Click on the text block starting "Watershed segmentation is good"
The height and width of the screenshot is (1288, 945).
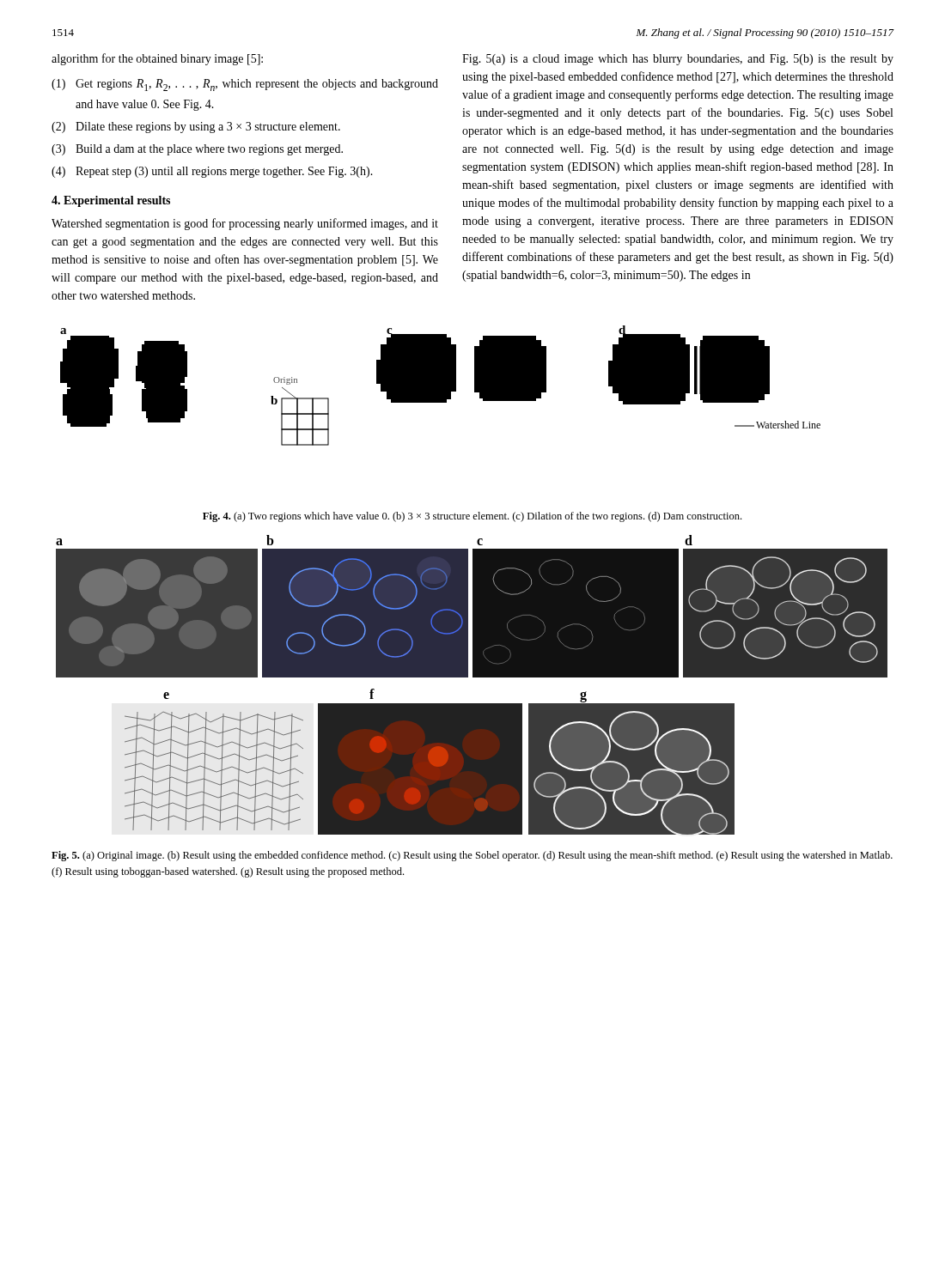coord(245,260)
